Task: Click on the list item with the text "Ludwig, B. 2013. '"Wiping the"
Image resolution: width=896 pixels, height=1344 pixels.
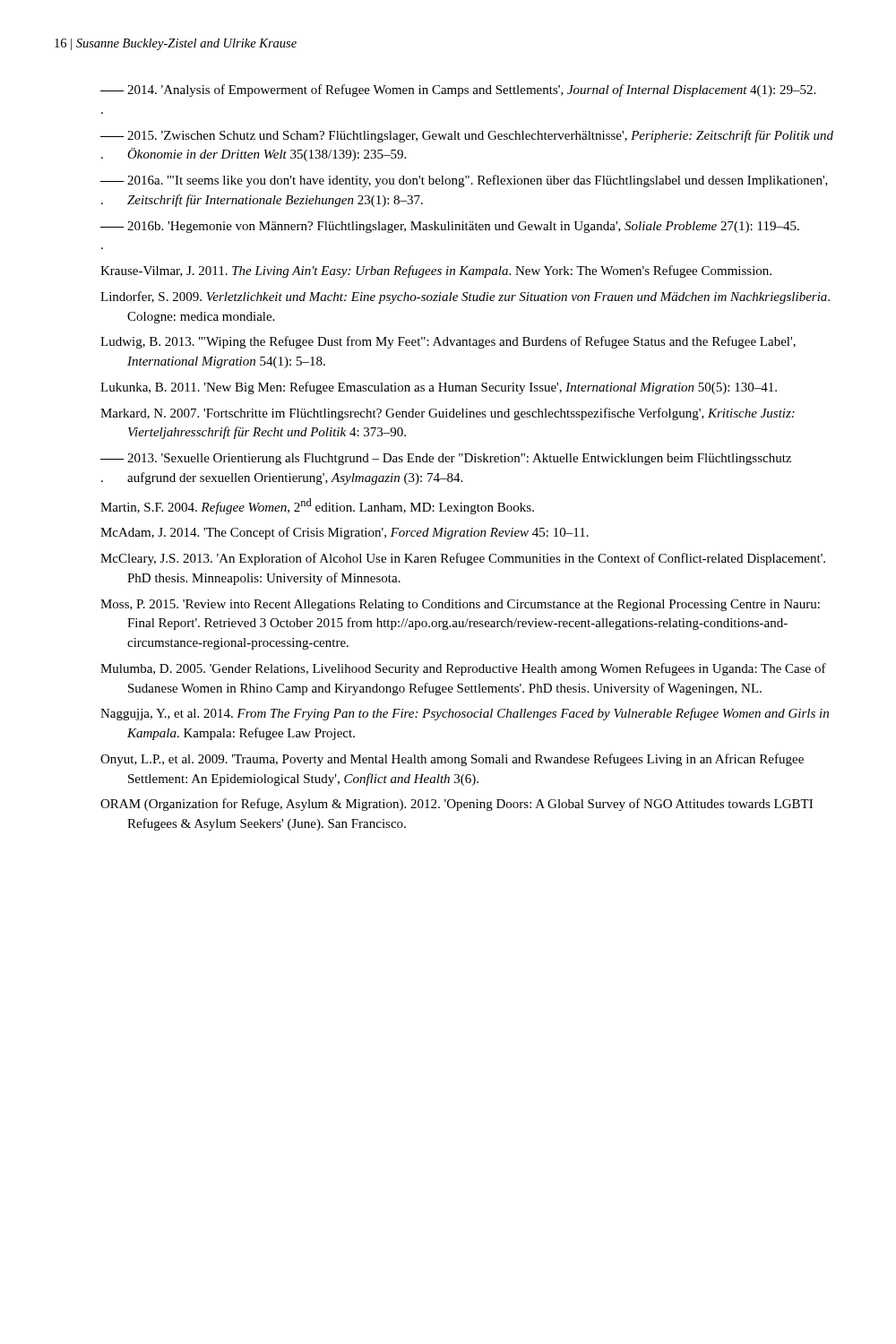Action: click(x=448, y=351)
